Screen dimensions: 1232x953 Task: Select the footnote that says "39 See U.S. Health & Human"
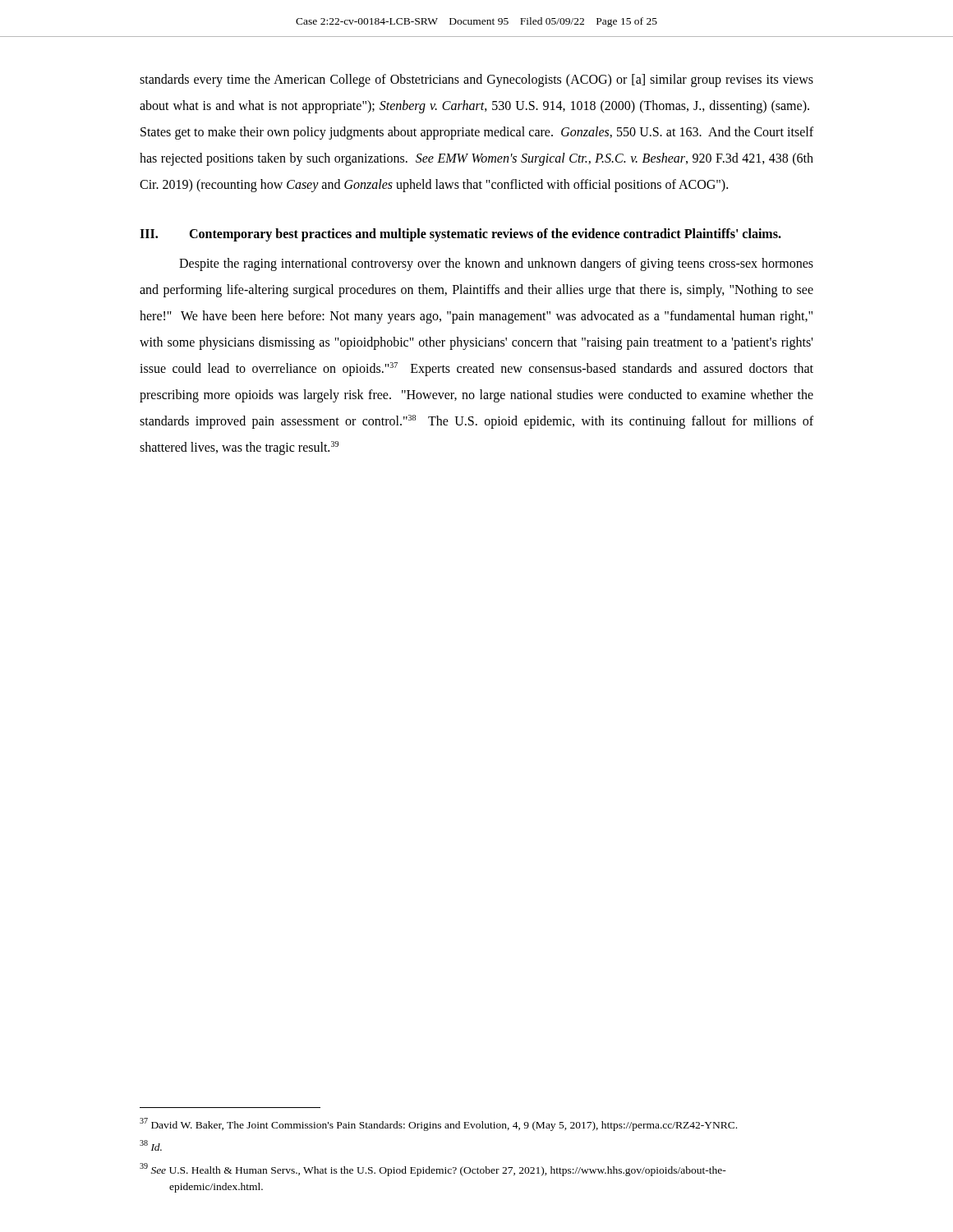(433, 1177)
